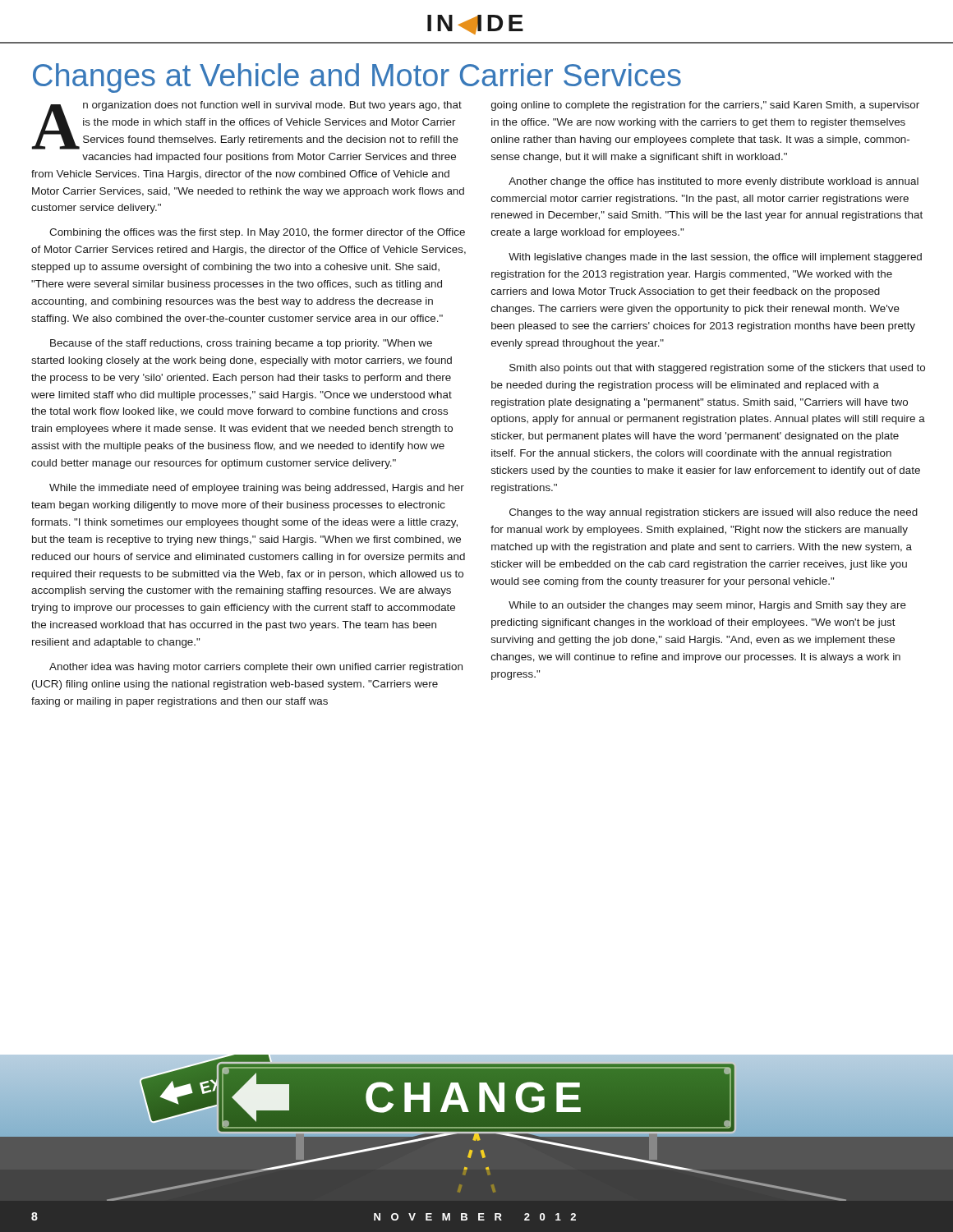The height and width of the screenshot is (1232, 953).
Task: Find the illustration
Action: click(x=476, y=1128)
